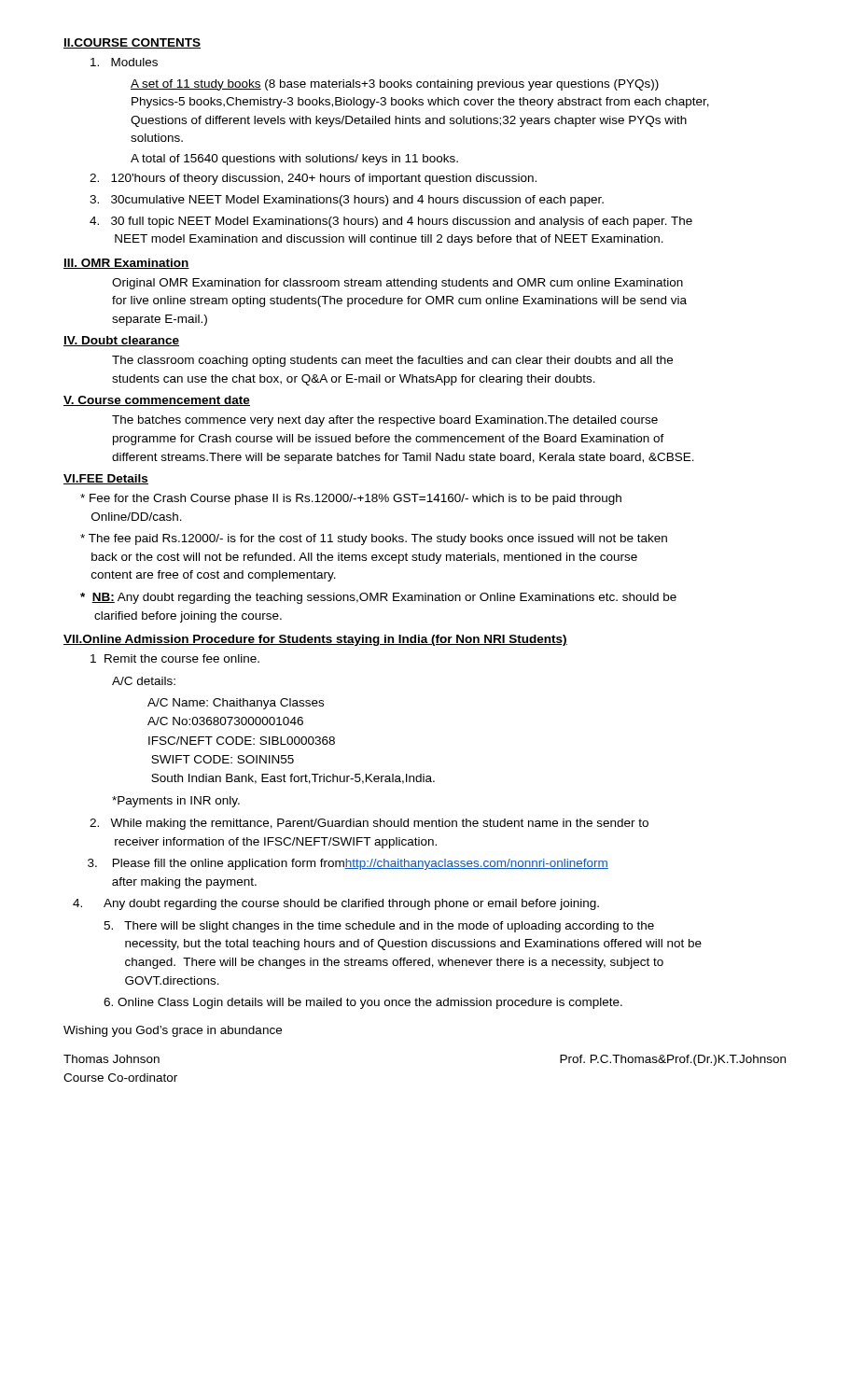Screen dimensions: 1400x850
Task: Locate the element starting "Original OMR Examination for classroom stream attending"
Action: (399, 300)
